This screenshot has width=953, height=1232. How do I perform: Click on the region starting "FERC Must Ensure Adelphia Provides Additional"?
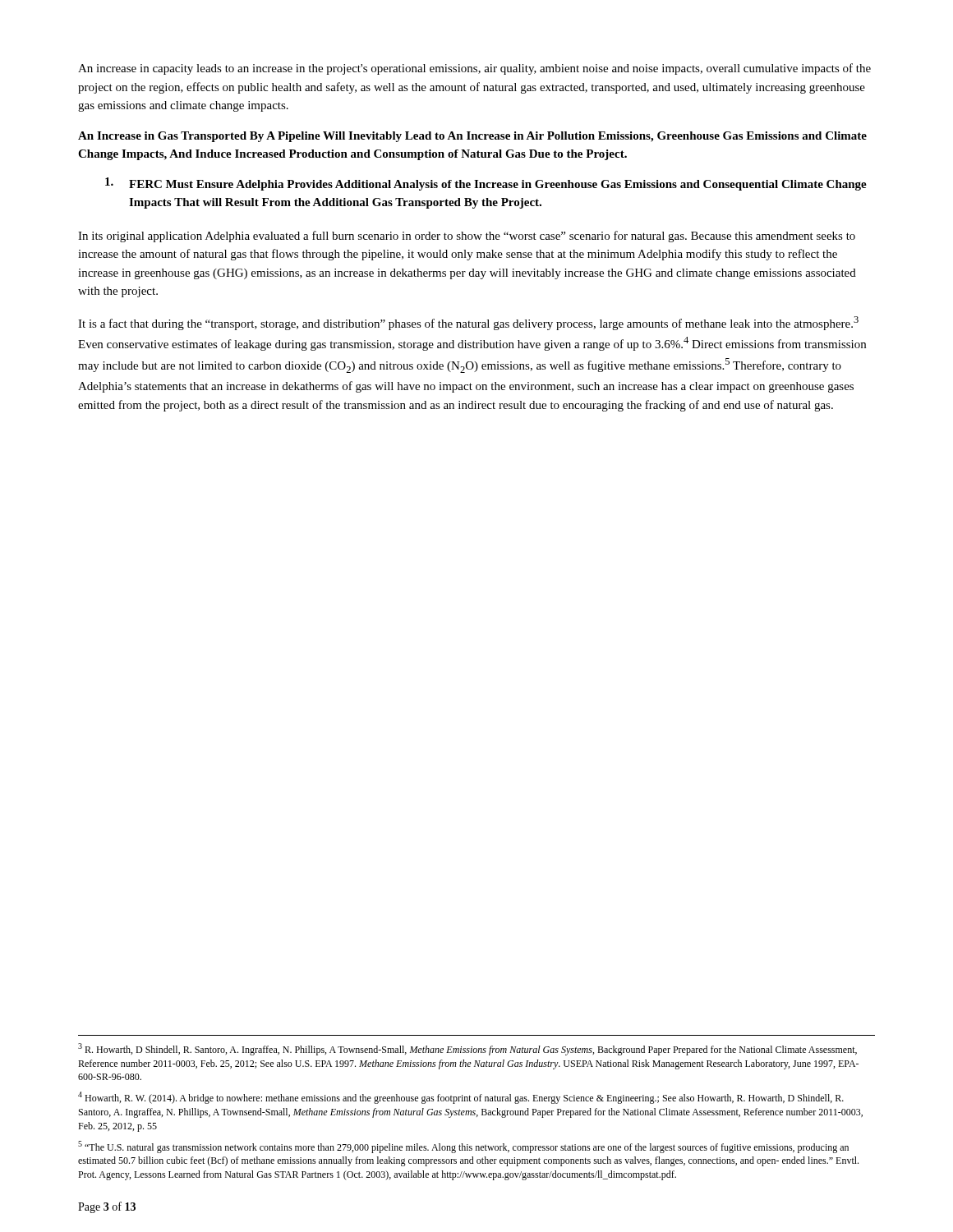[490, 193]
